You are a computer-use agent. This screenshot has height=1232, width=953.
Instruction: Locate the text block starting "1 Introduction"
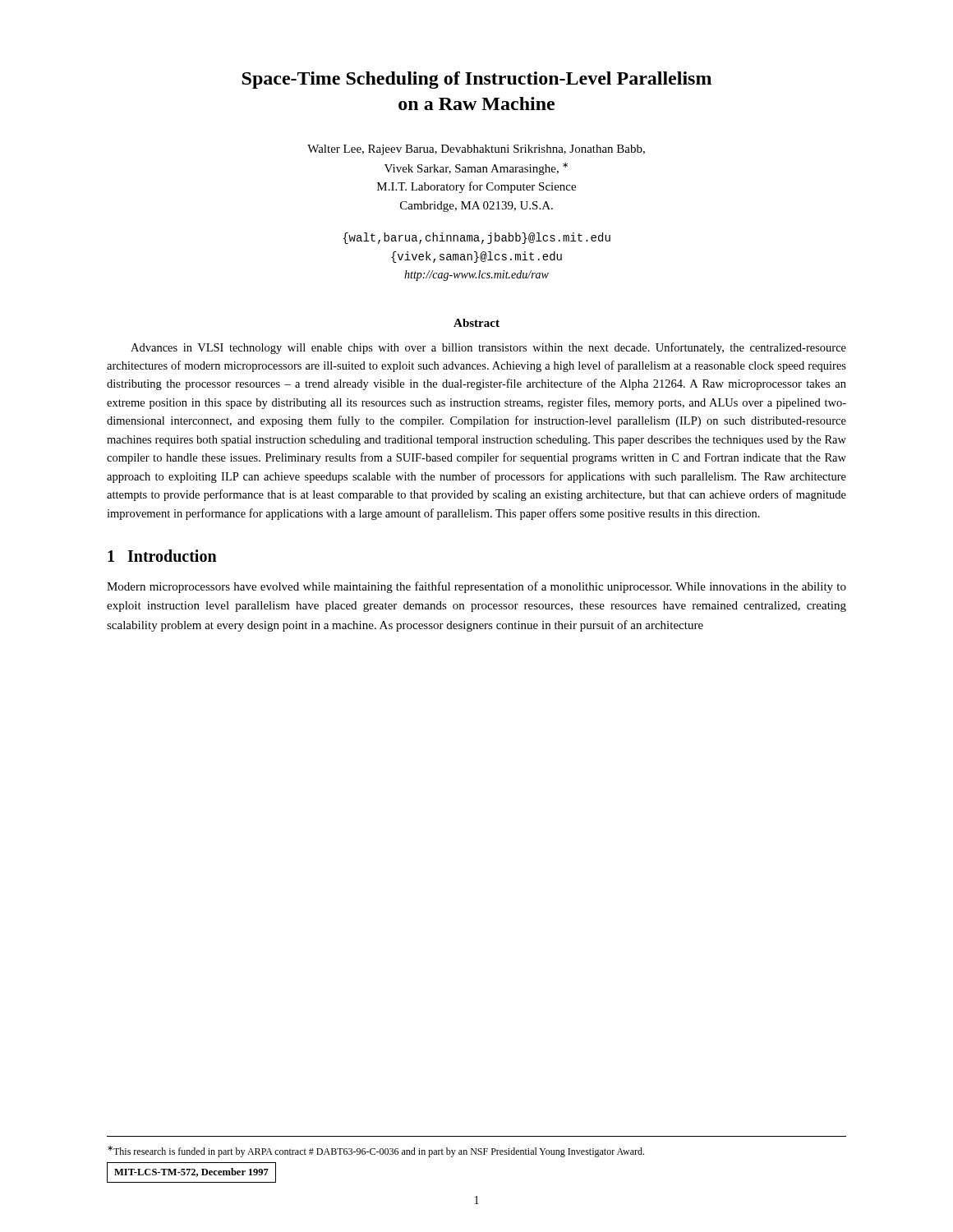(x=162, y=556)
